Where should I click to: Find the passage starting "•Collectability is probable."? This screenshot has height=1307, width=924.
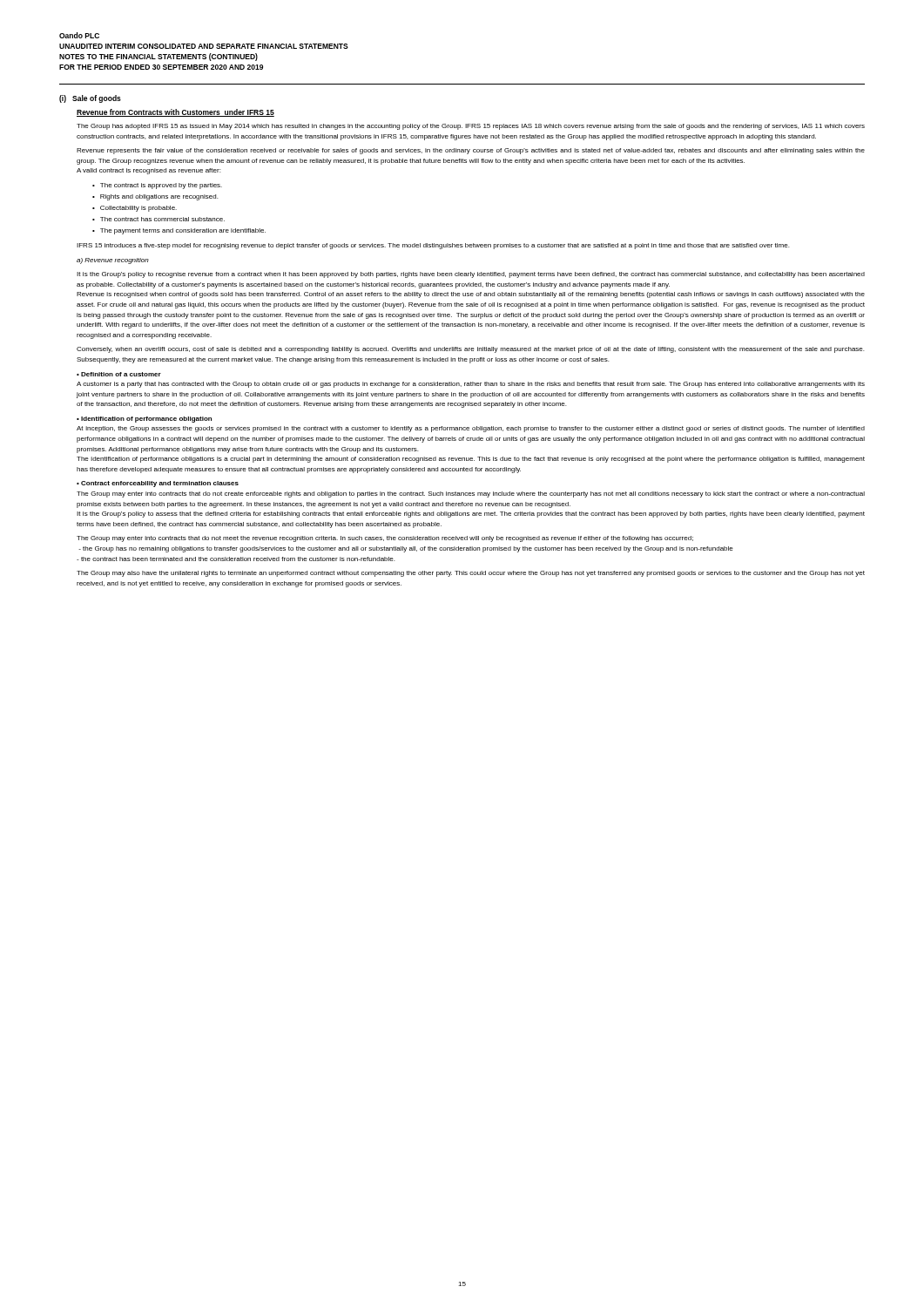[x=135, y=208]
